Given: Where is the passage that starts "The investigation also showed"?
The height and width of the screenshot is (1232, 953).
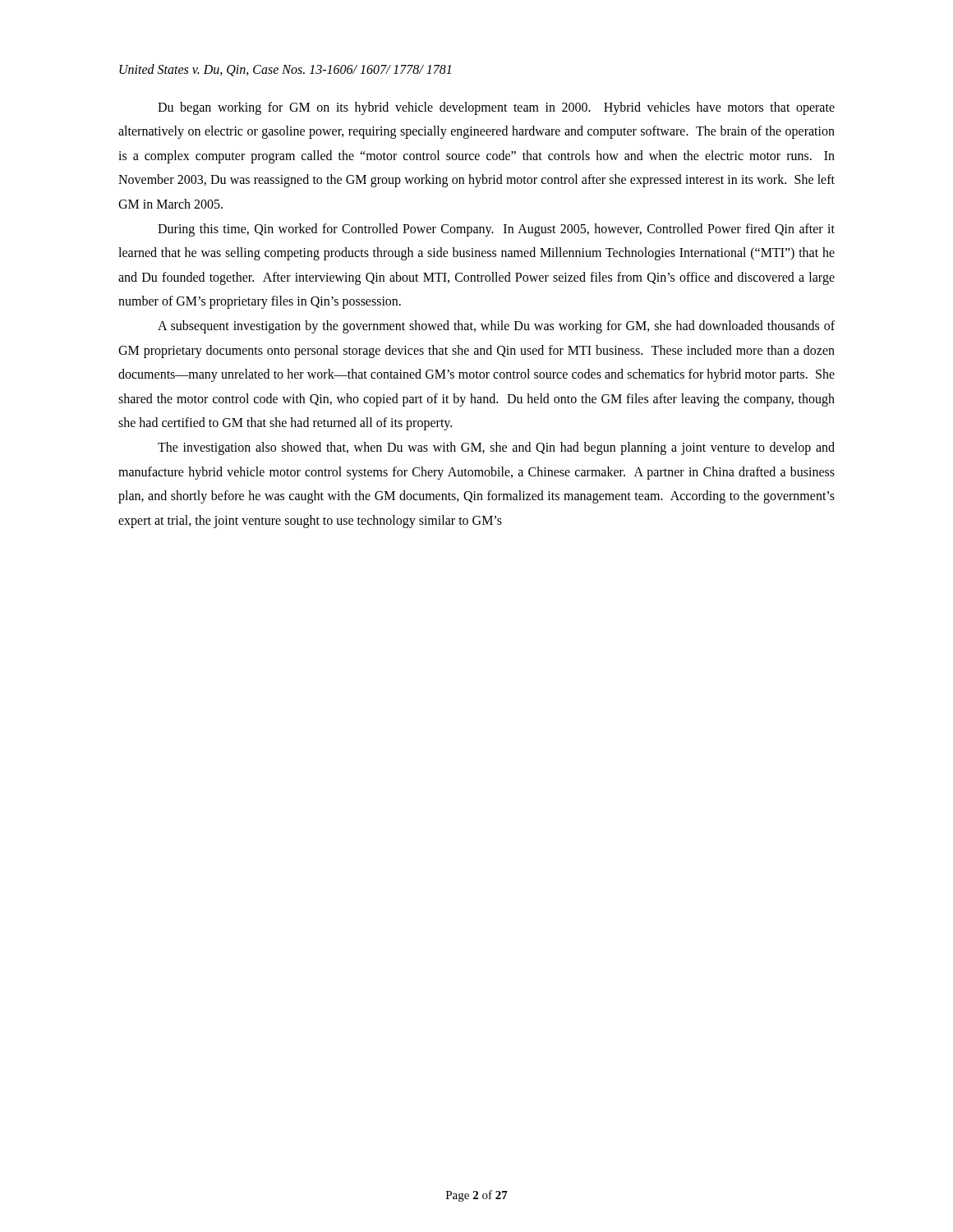Looking at the screenshot, I should point(476,484).
